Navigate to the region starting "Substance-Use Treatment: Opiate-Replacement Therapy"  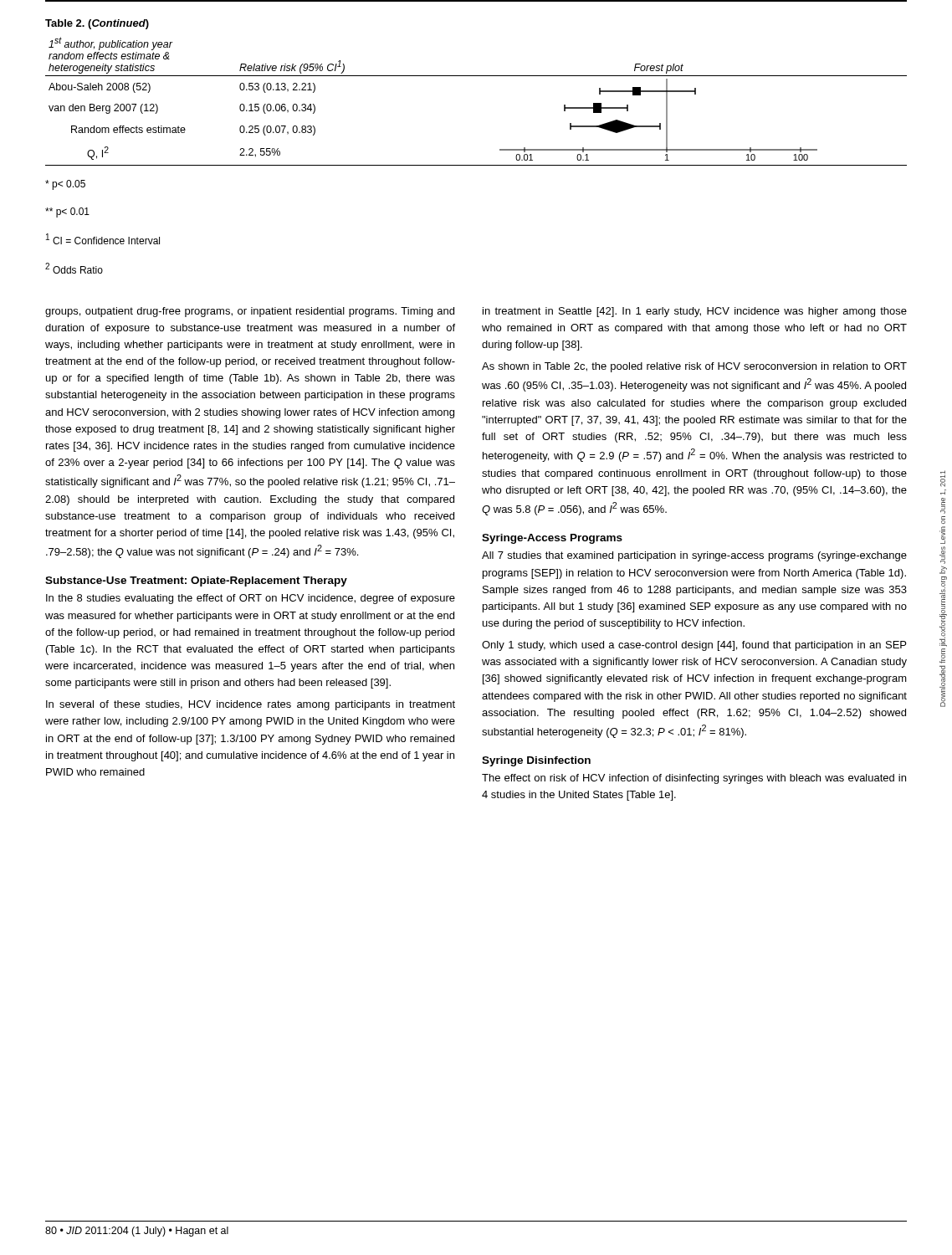196,581
